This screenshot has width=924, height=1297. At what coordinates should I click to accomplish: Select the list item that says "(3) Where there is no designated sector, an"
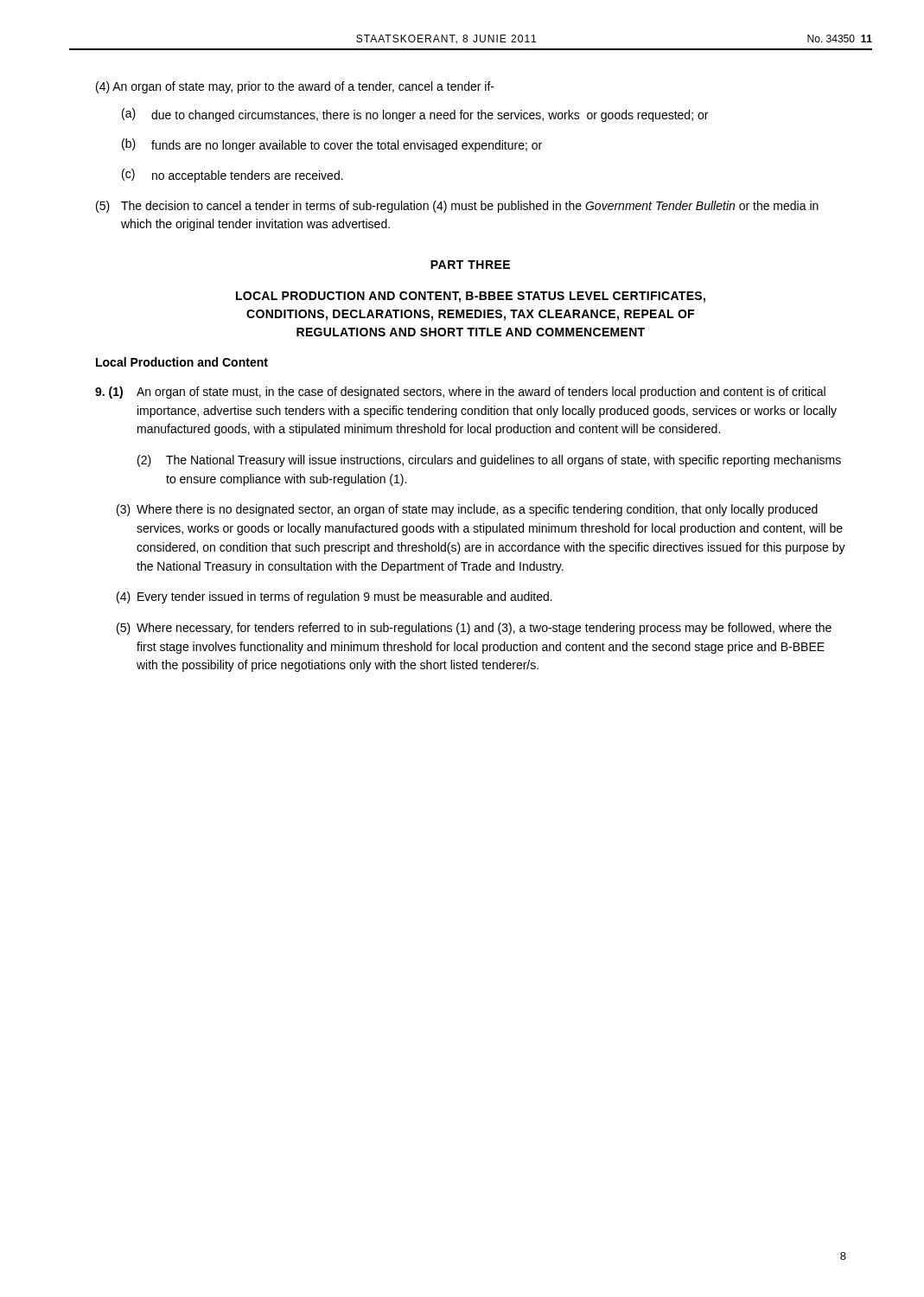tap(471, 539)
